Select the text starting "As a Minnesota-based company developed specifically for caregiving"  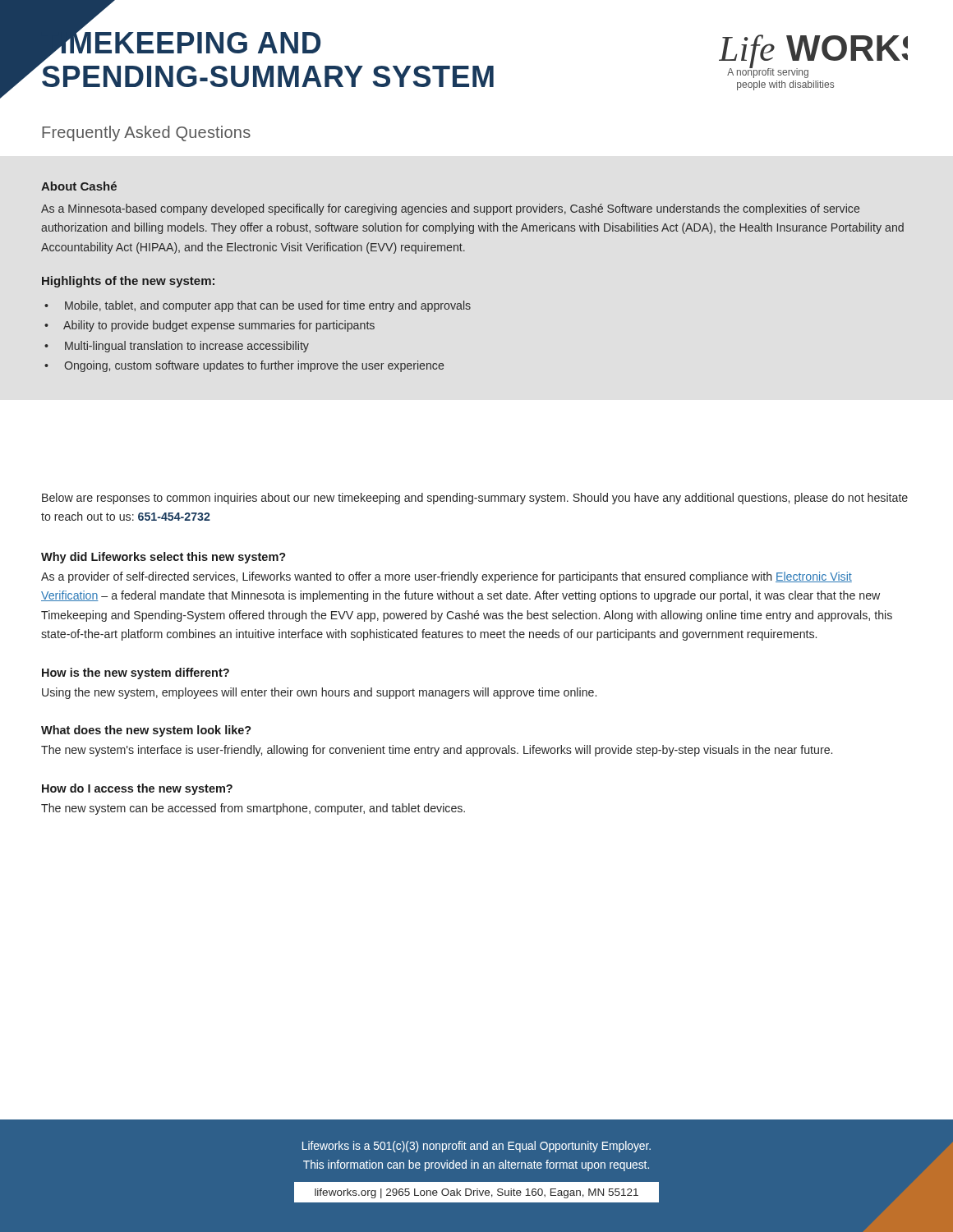pyautogui.click(x=473, y=228)
